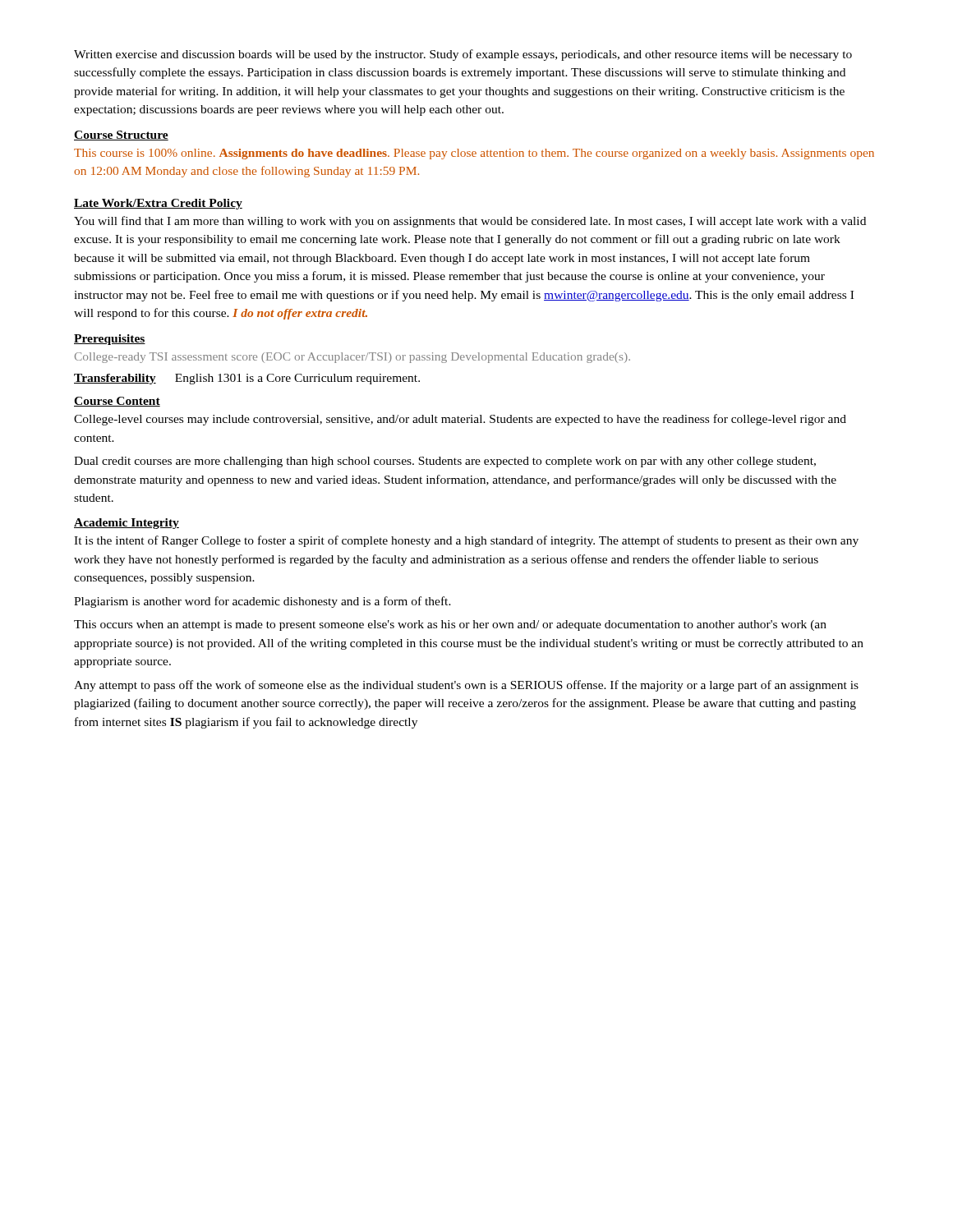This screenshot has height=1232, width=953.
Task: Select the passage starting "You will find that"
Action: coord(474,267)
